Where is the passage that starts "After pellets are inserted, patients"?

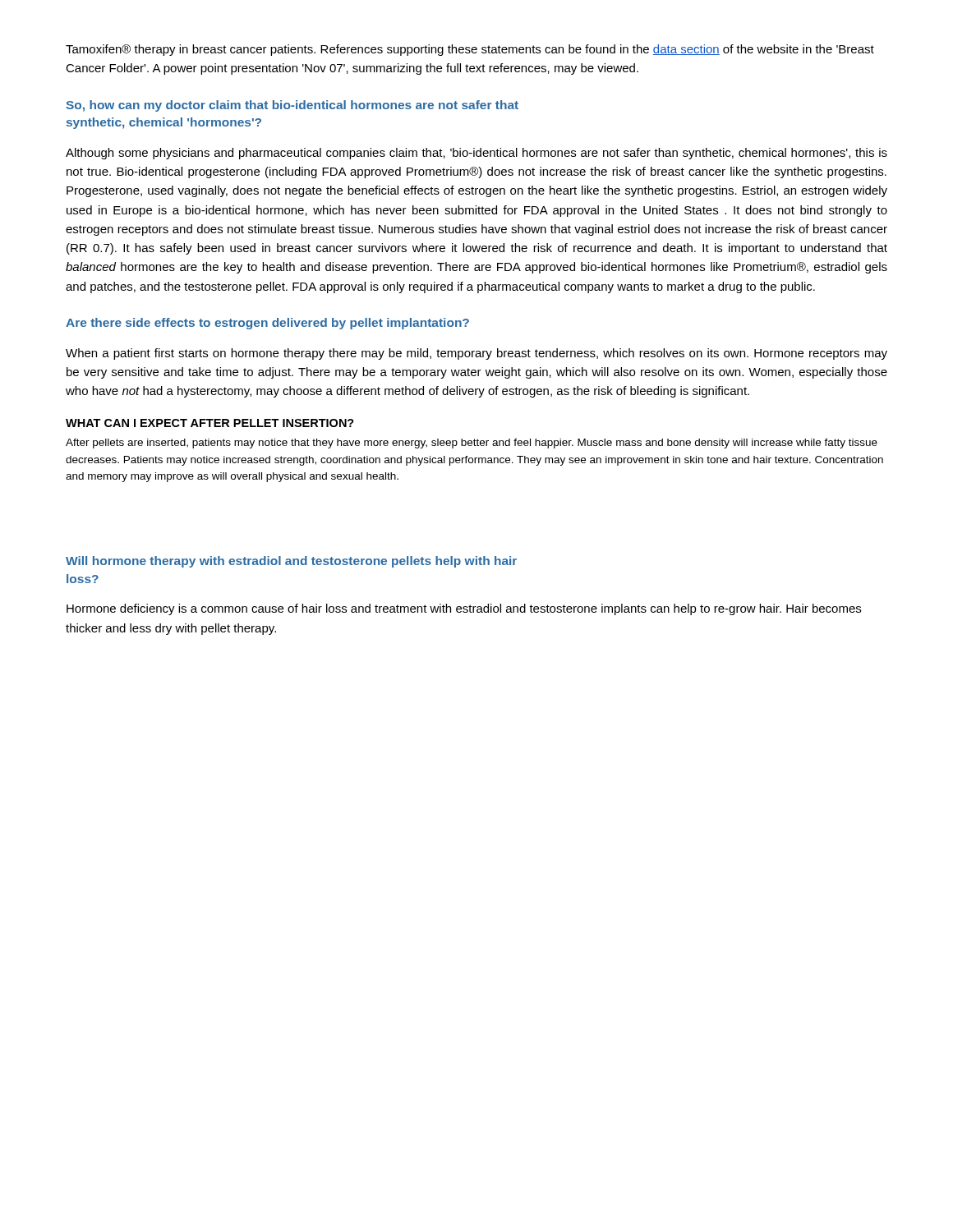pos(475,459)
